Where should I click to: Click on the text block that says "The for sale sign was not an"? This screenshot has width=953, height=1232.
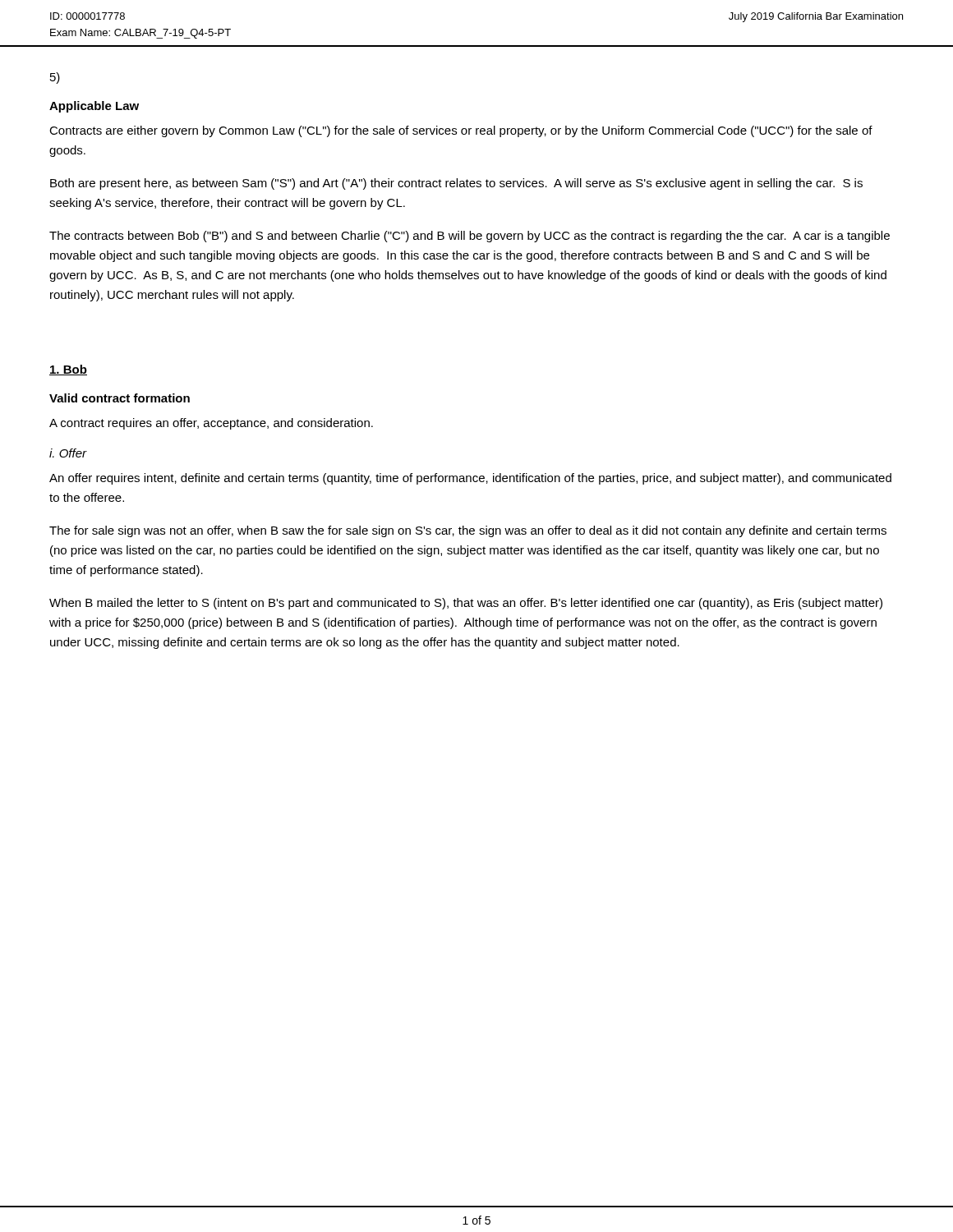click(x=468, y=550)
